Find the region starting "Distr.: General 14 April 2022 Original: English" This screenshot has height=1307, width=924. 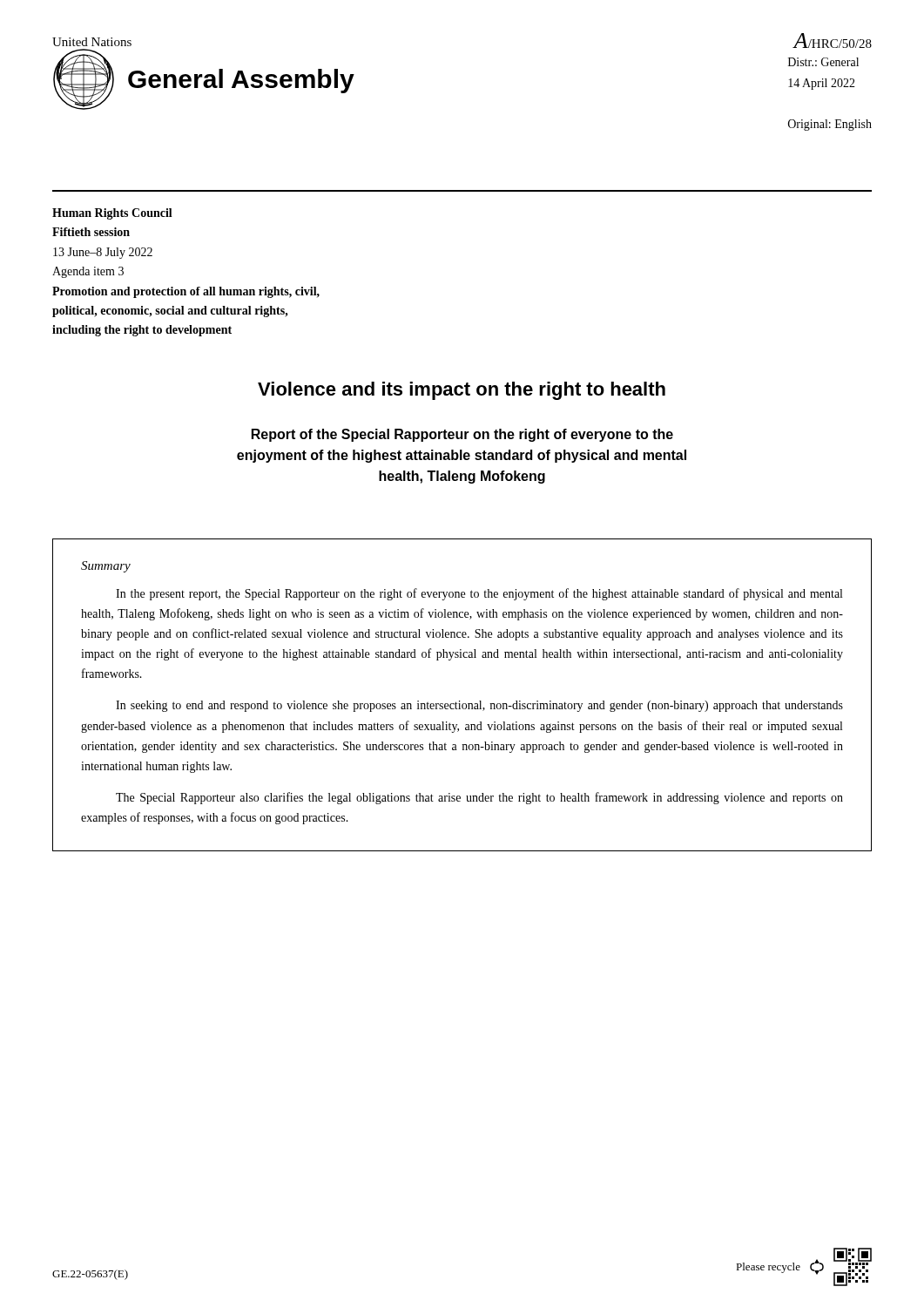(x=830, y=93)
